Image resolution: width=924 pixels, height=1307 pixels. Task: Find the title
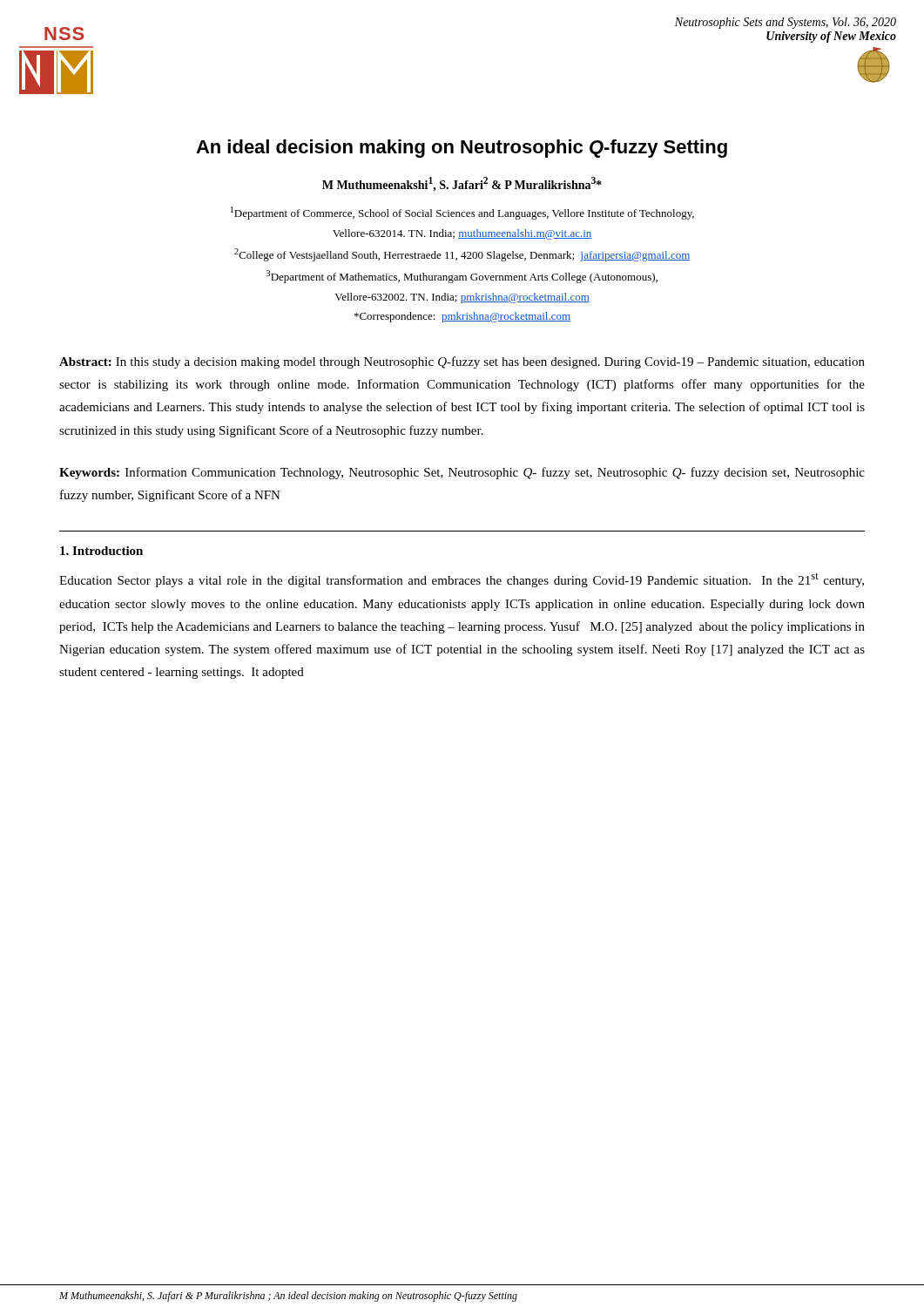462,147
